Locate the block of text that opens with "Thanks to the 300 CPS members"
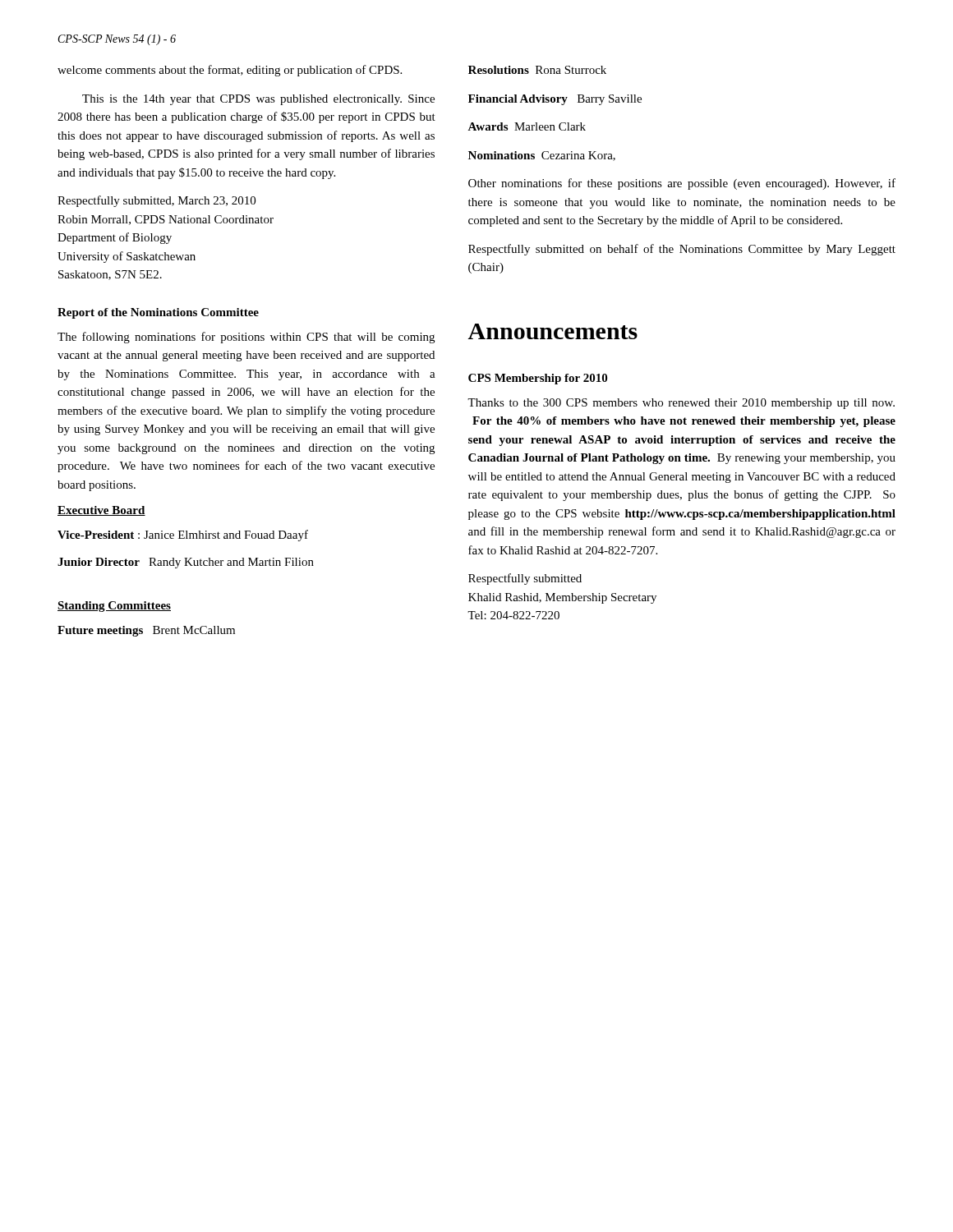 (x=682, y=476)
